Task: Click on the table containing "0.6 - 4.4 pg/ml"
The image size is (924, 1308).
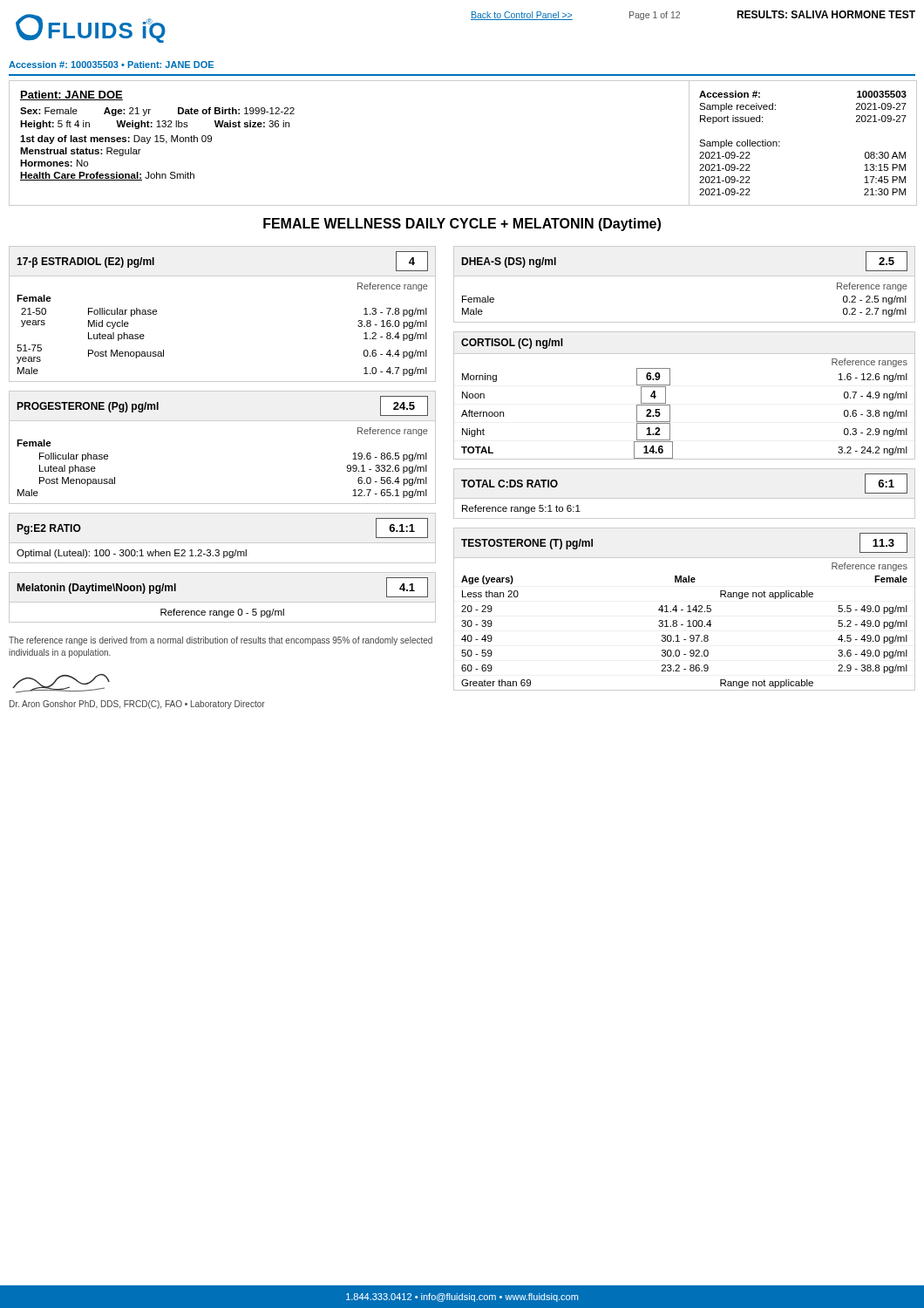Action: (222, 314)
